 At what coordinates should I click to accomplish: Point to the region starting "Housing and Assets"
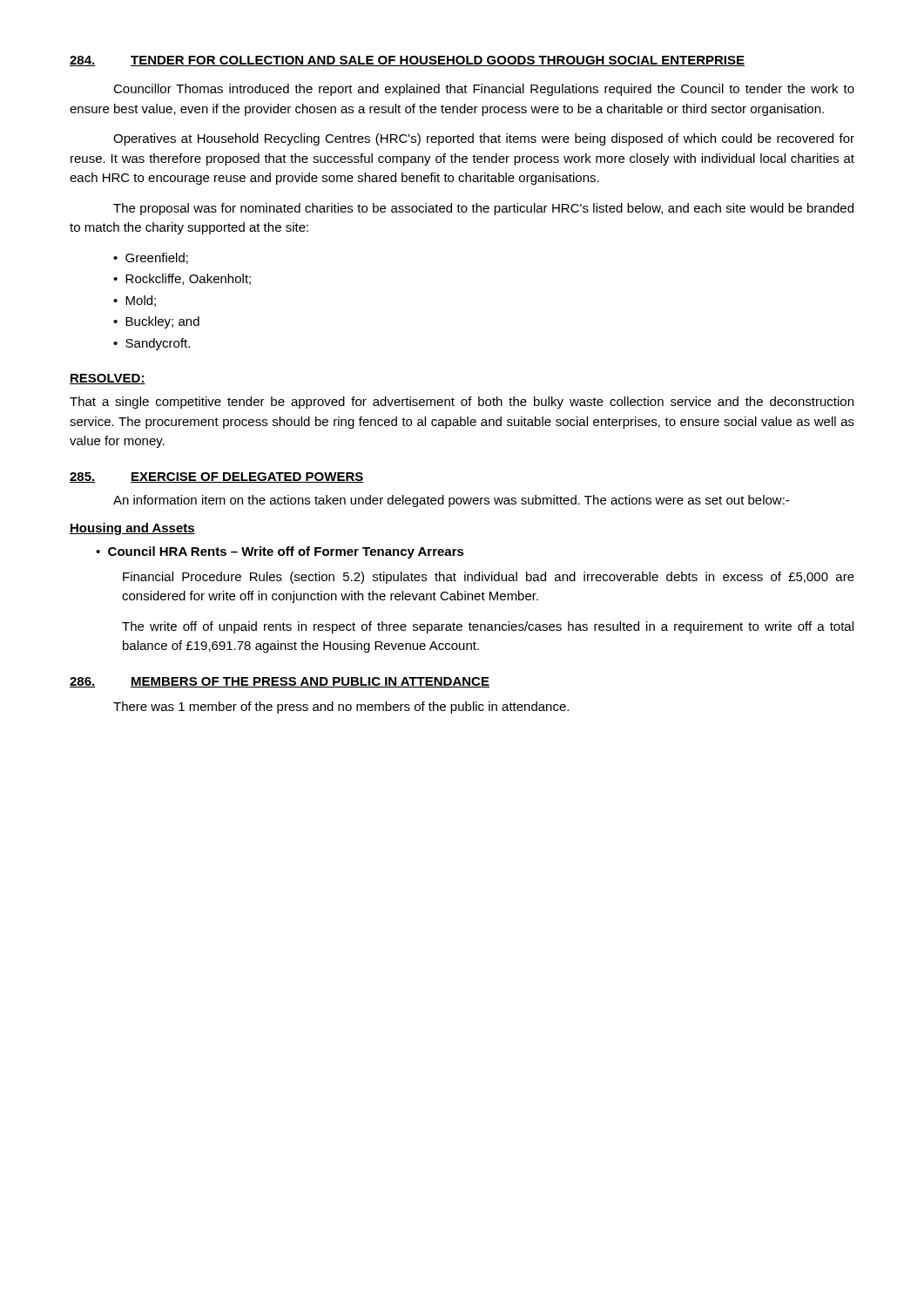click(x=132, y=528)
